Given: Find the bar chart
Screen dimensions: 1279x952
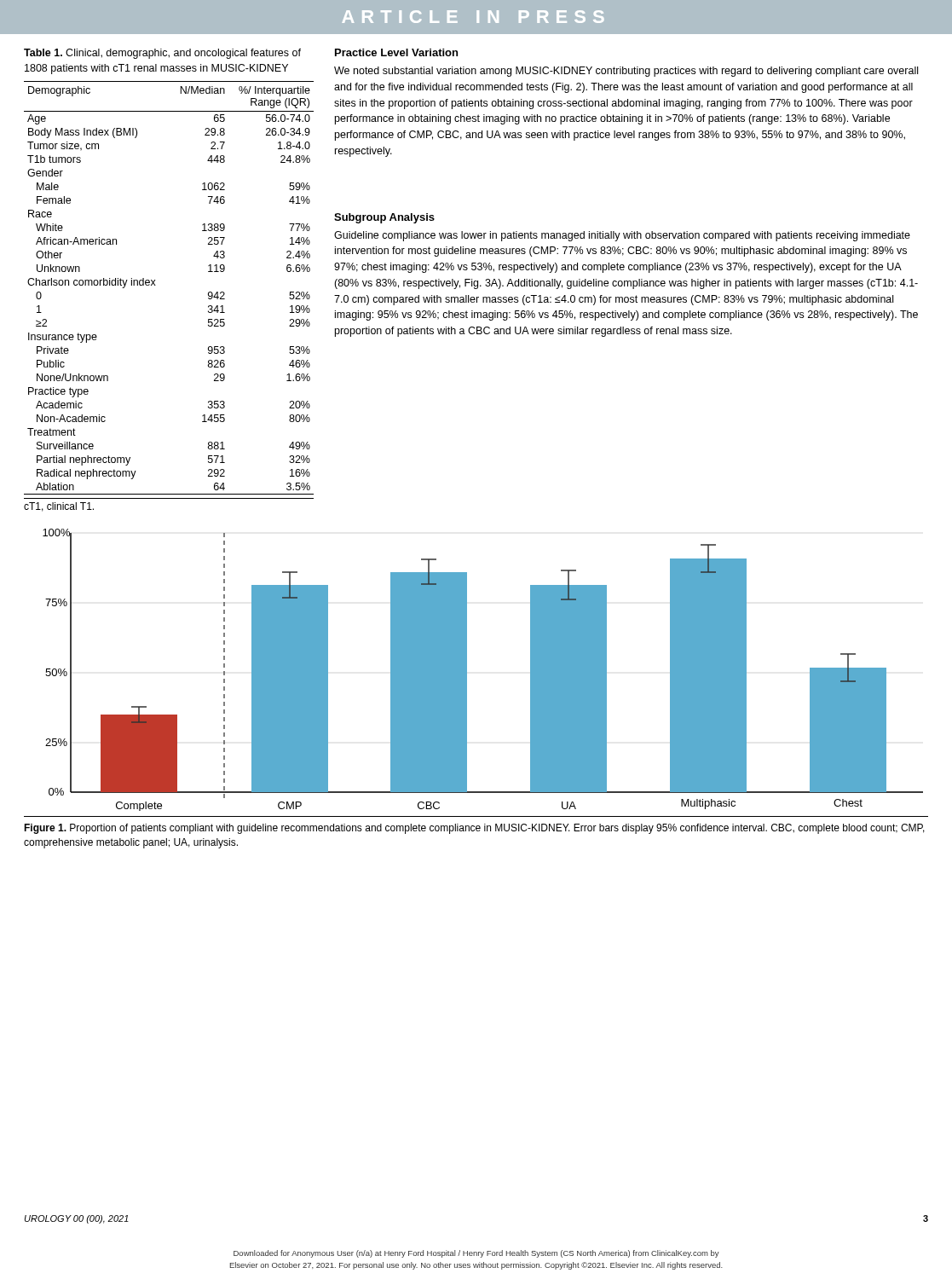Looking at the screenshot, I should 476,666.
